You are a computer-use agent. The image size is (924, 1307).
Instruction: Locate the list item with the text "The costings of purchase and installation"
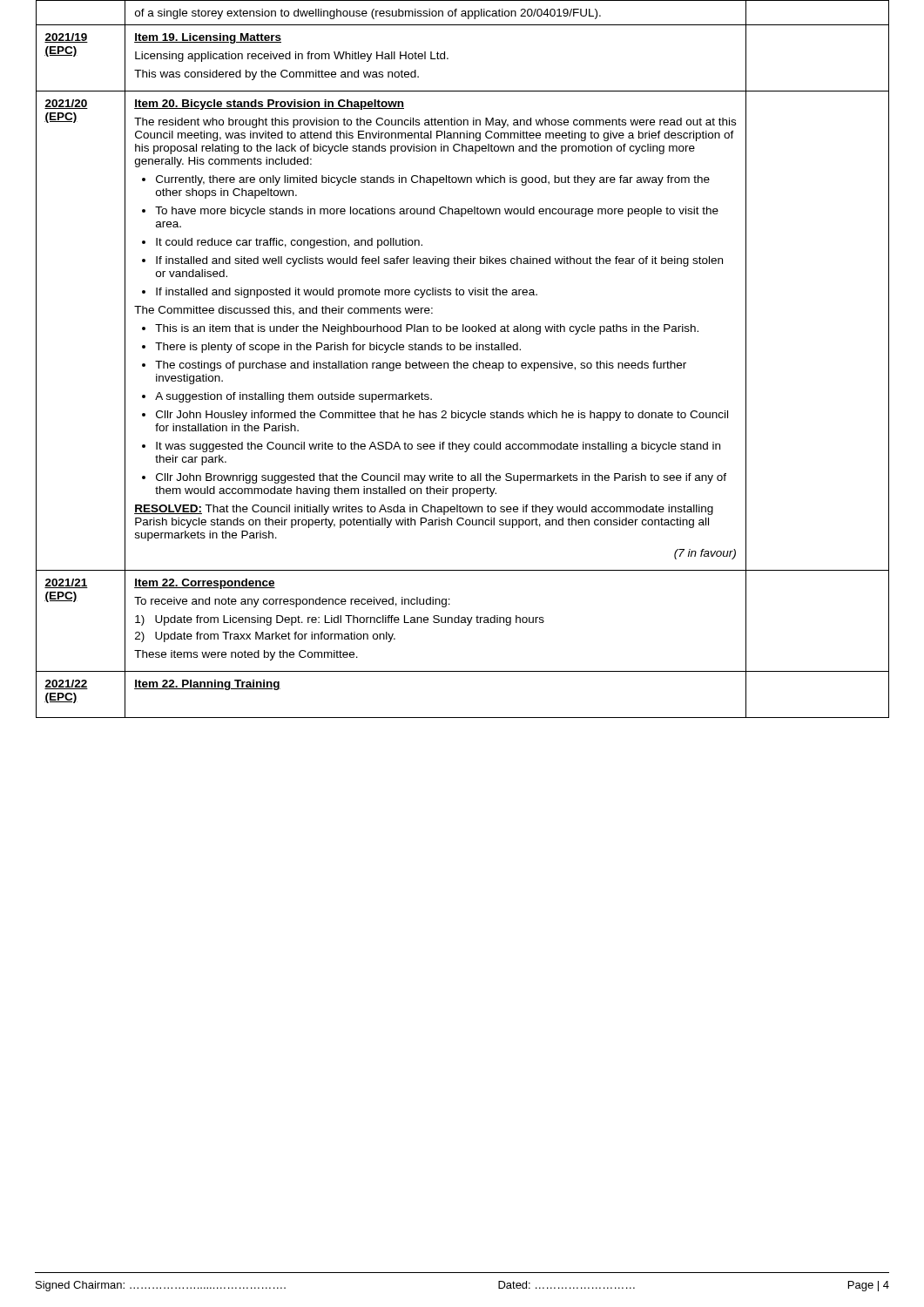[435, 371]
